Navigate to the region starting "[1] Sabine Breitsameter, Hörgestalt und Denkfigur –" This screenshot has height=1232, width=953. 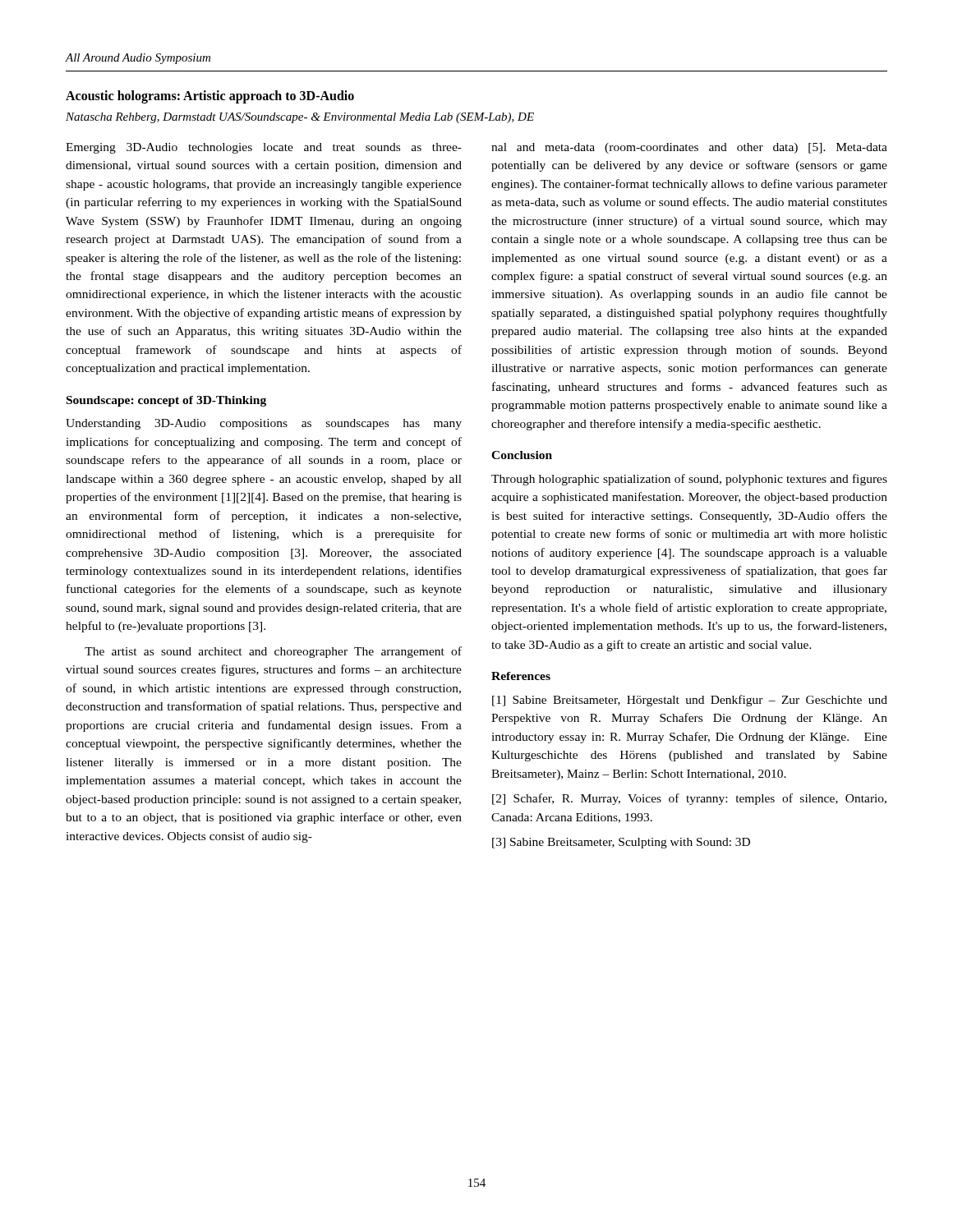tap(689, 737)
